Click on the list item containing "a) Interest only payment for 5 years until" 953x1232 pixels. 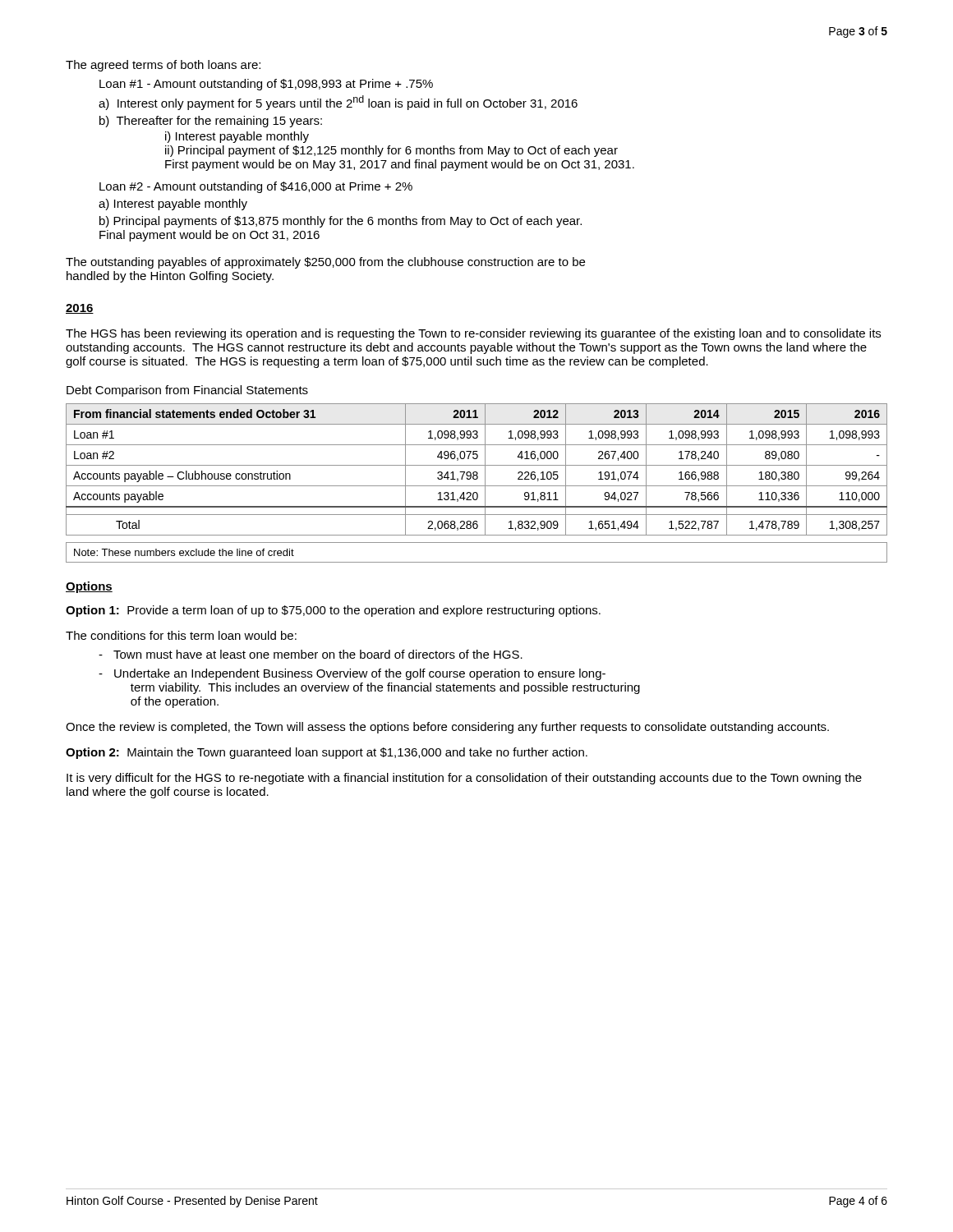click(x=338, y=102)
